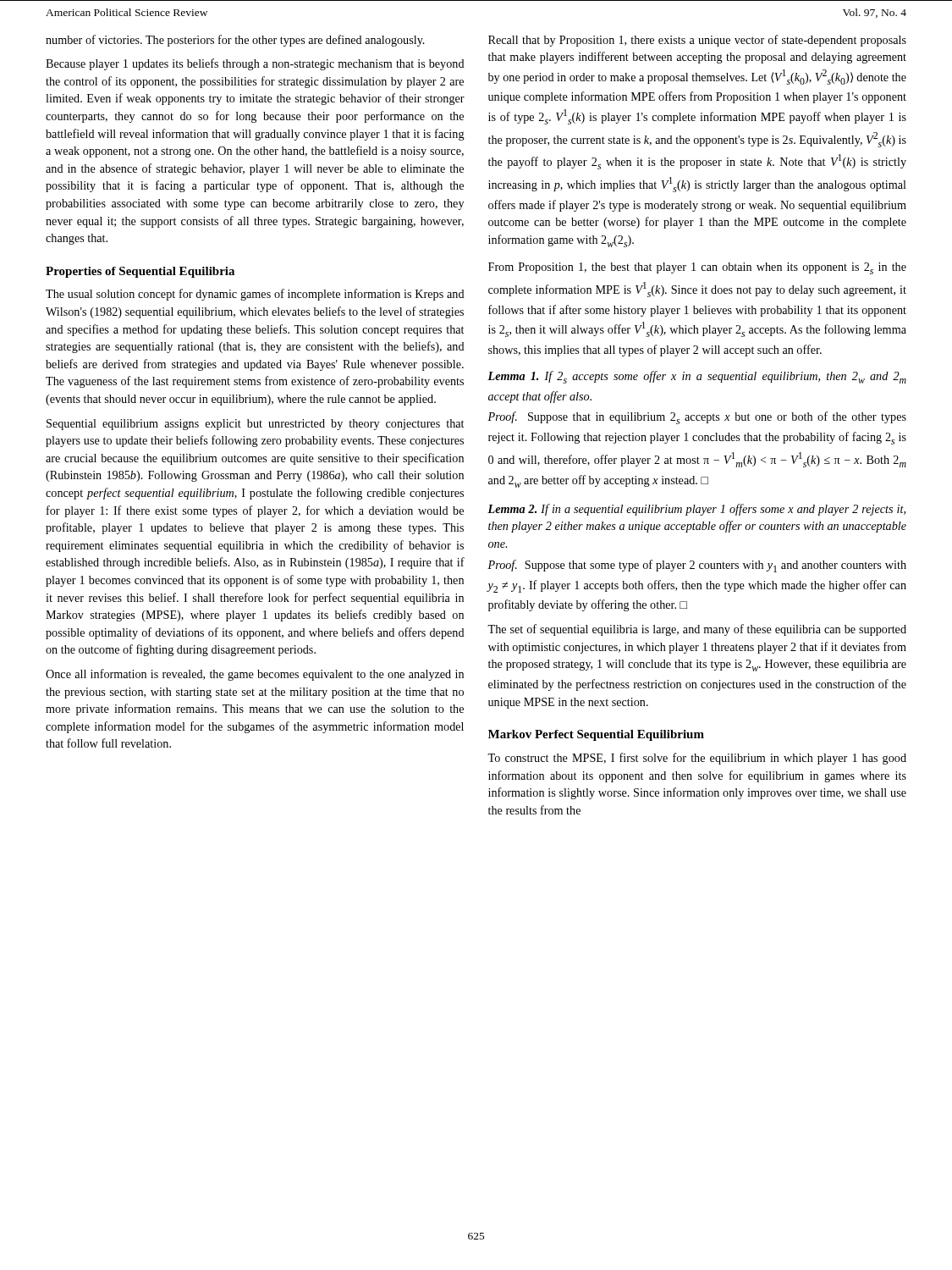Where does it say "Properties of Sequential Equilibria"?
Image resolution: width=952 pixels, height=1270 pixels.
click(140, 271)
